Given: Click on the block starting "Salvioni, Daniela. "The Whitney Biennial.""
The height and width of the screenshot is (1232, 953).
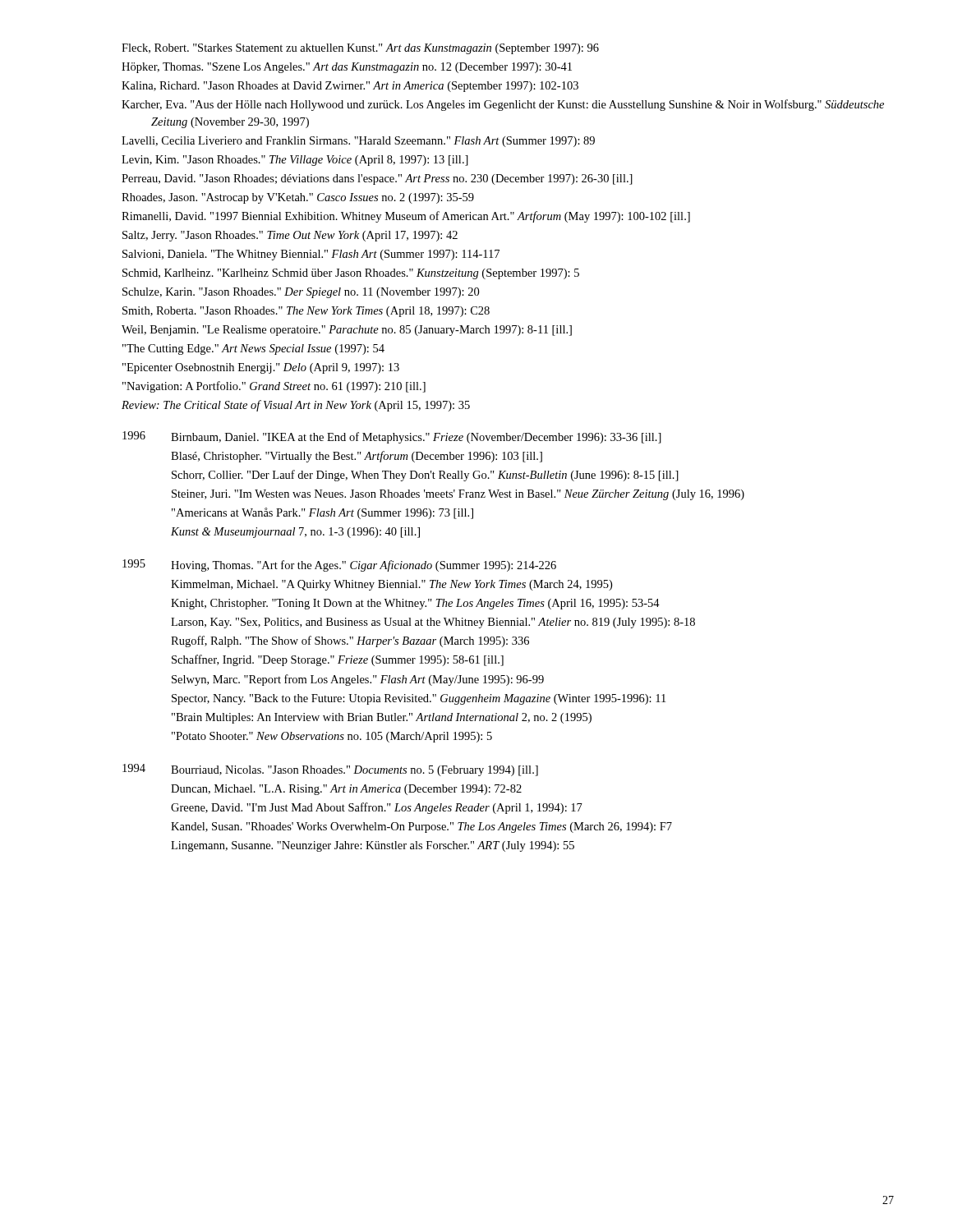Looking at the screenshot, I should click(x=311, y=254).
